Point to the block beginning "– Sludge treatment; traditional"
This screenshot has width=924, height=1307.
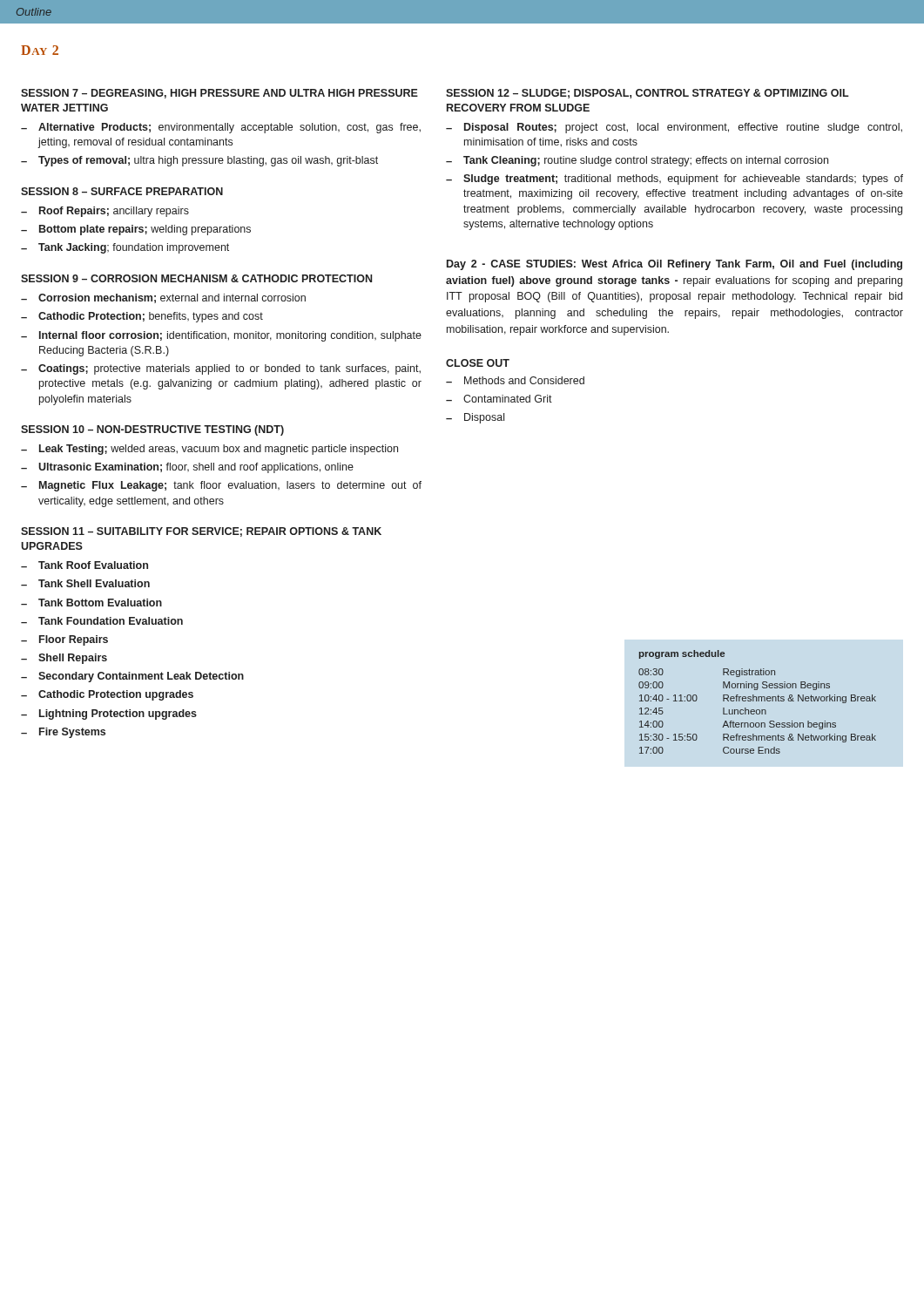tap(675, 202)
